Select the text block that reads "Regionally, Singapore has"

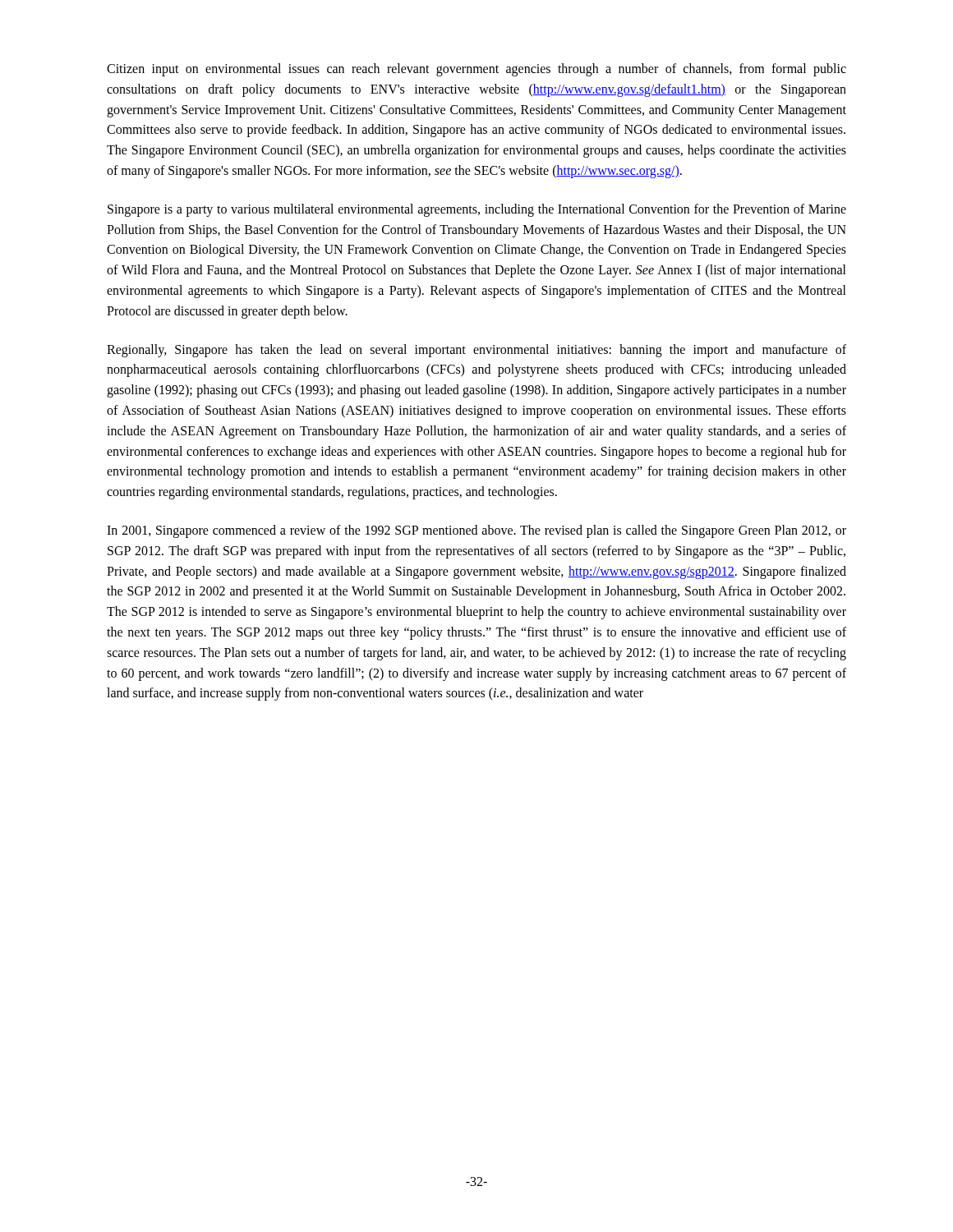point(476,420)
